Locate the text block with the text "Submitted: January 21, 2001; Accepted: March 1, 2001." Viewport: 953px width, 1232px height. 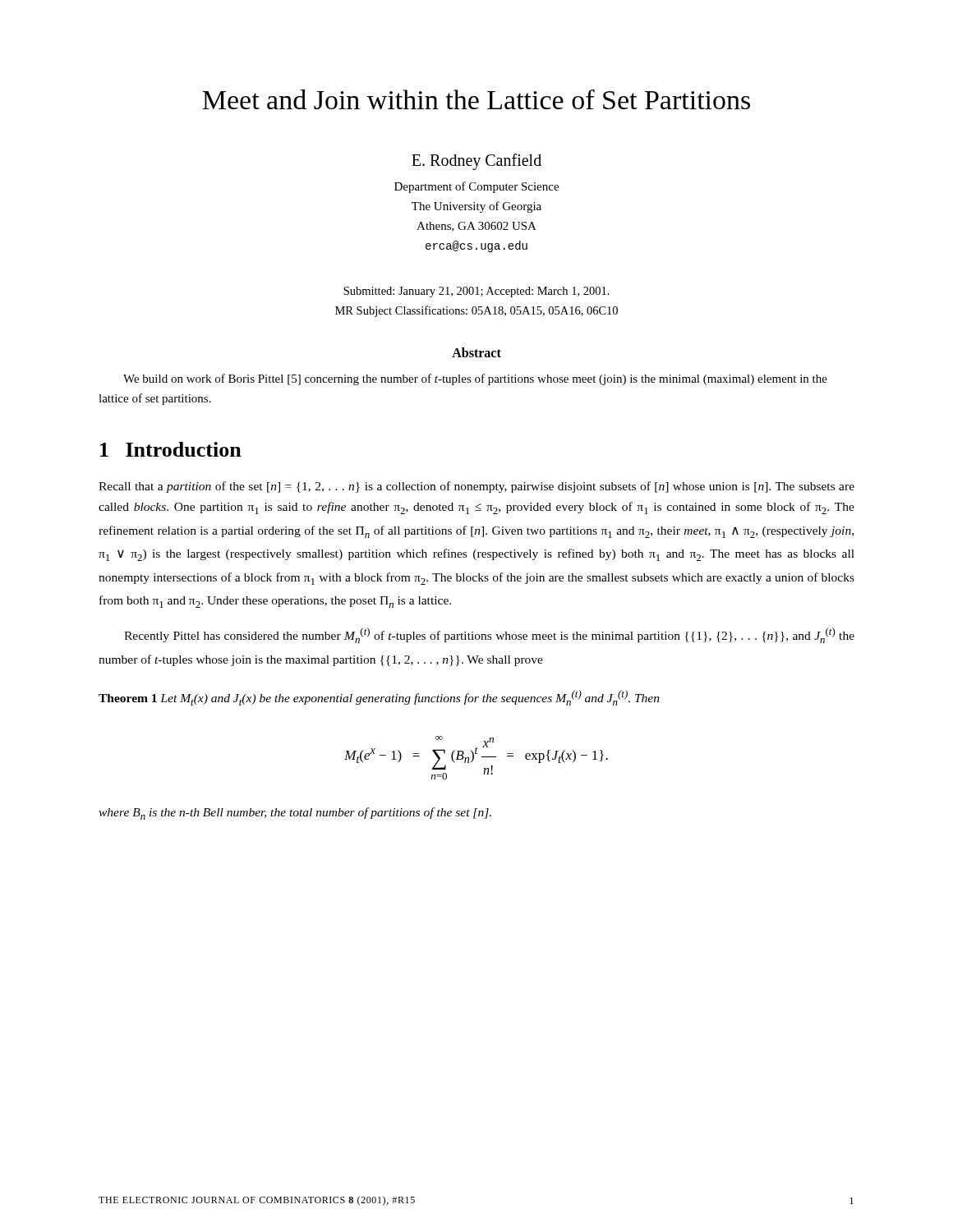click(476, 301)
